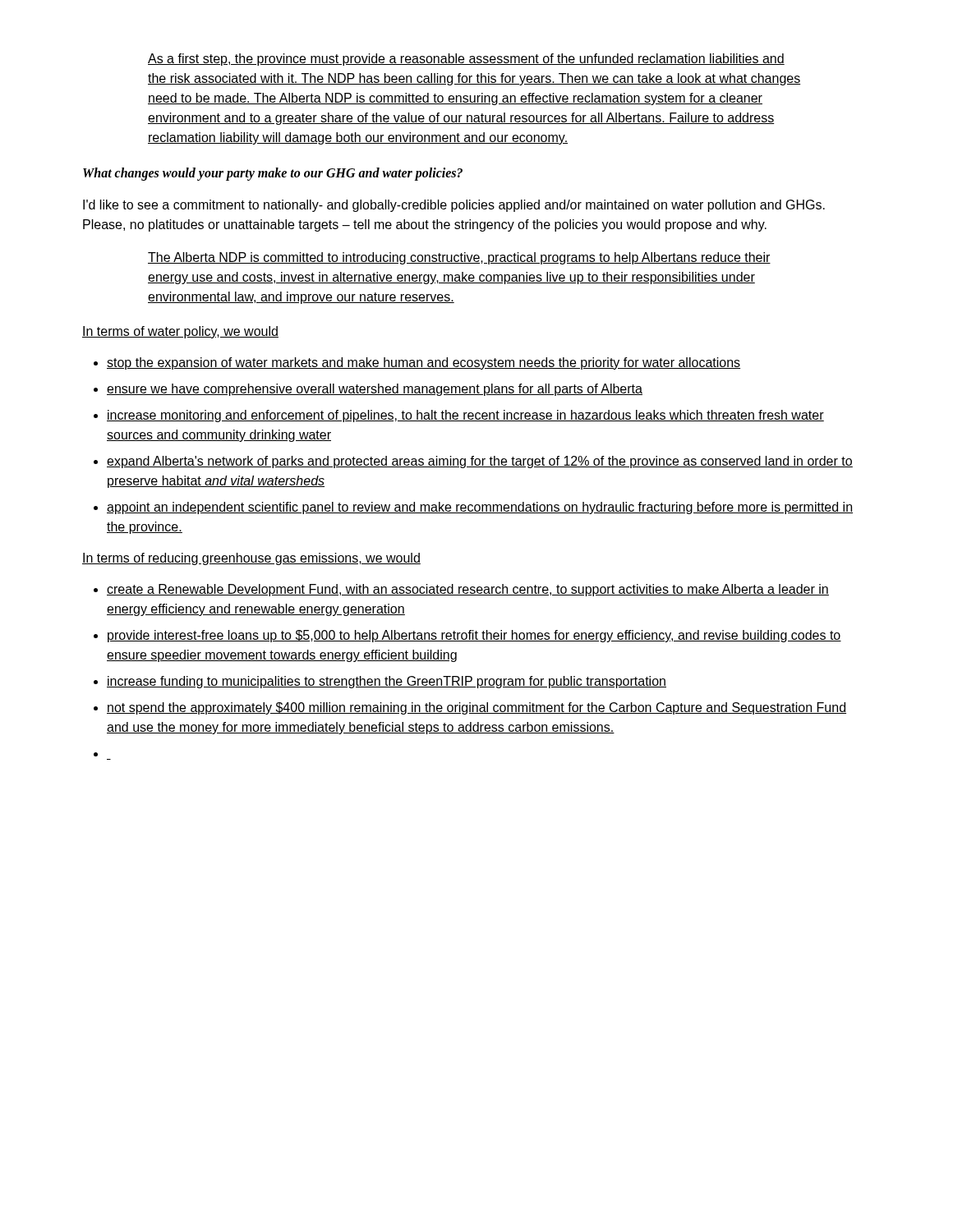953x1232 pixels.
Task: Locate the passage starting "provide interest-free loans up to"
Action: coord(474,645)
